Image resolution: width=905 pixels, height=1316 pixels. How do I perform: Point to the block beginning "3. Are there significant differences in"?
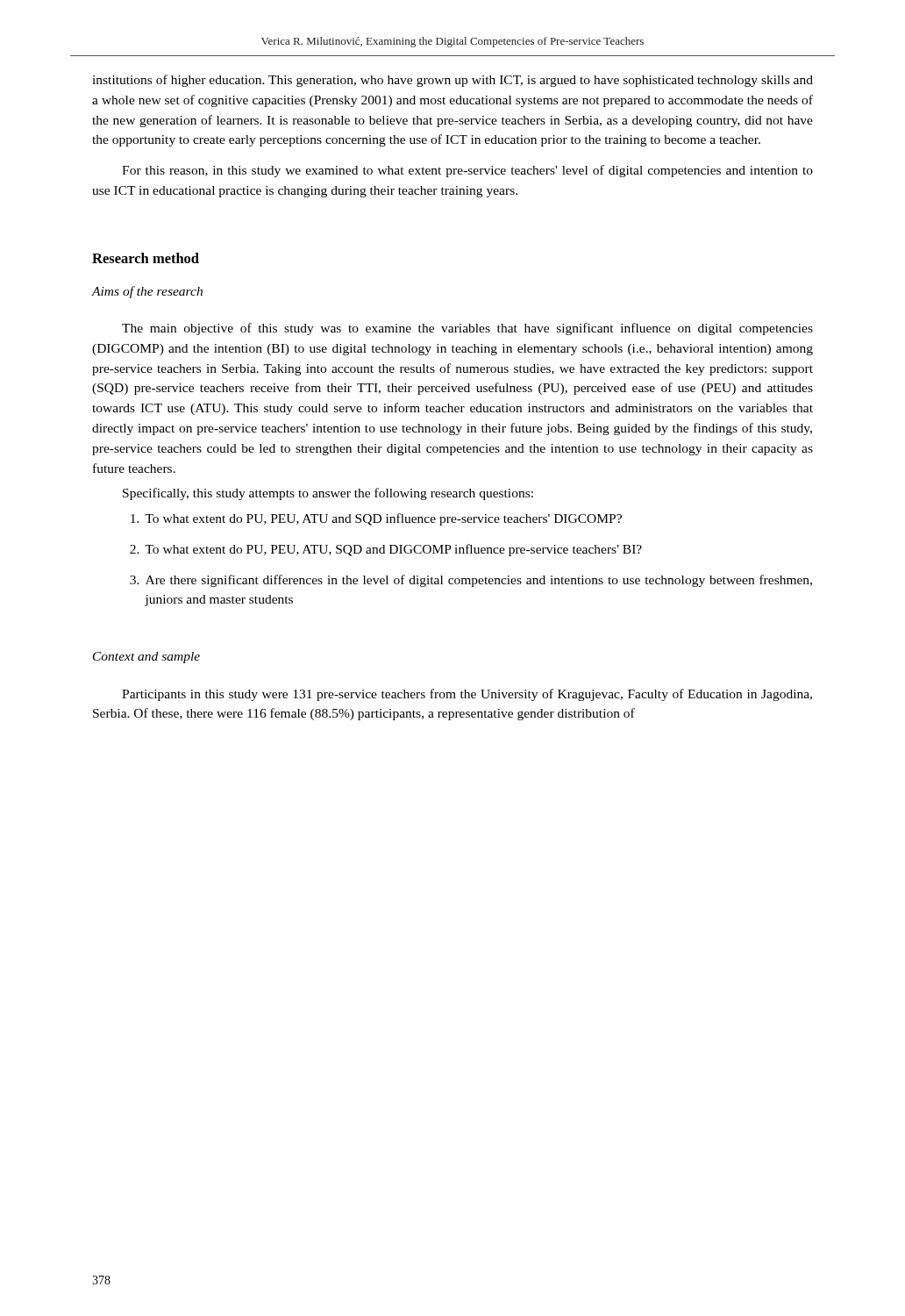pos(463,590)
